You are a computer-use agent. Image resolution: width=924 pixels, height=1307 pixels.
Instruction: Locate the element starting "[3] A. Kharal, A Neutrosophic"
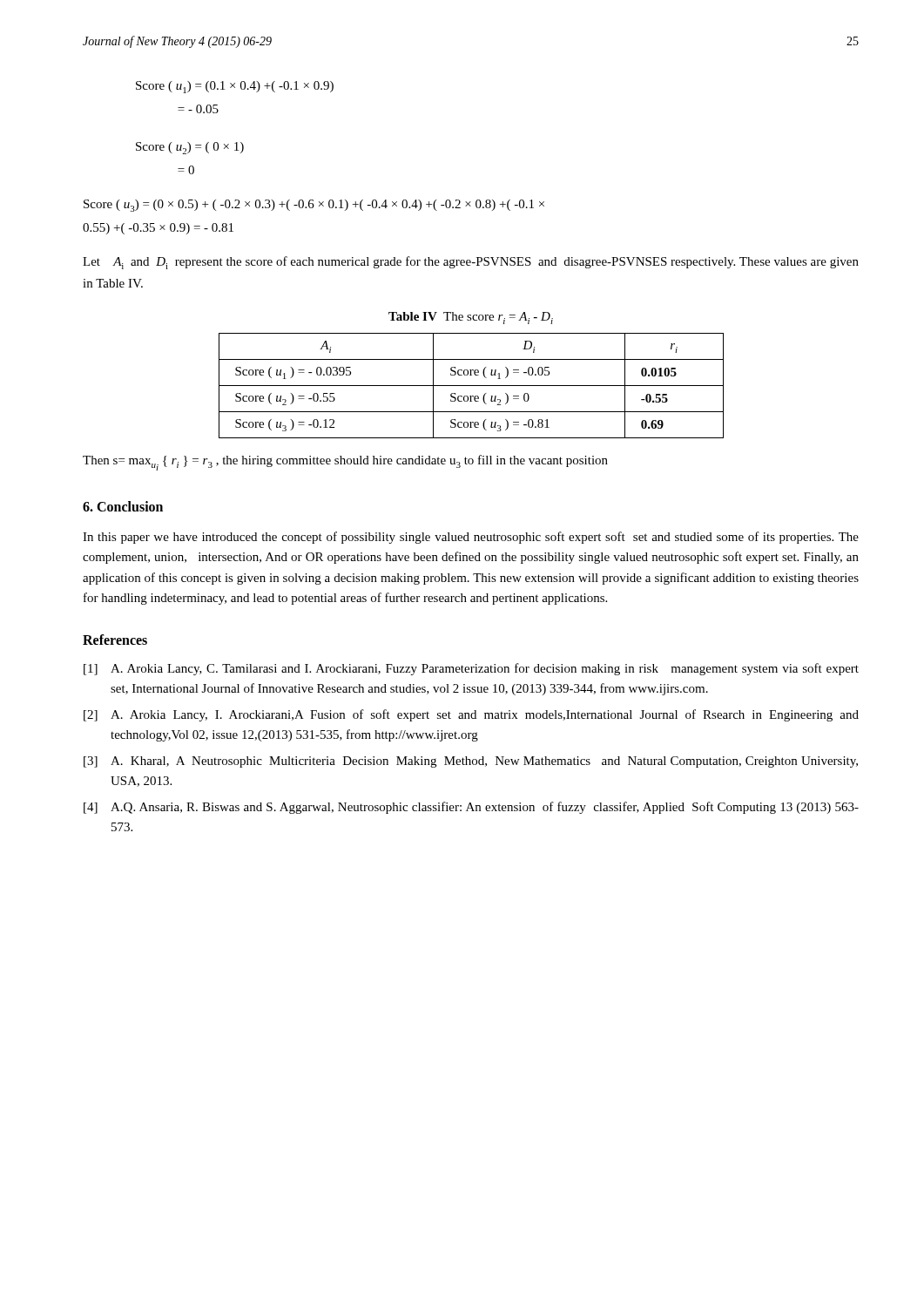pyautogui.click(x=471, y=771)
